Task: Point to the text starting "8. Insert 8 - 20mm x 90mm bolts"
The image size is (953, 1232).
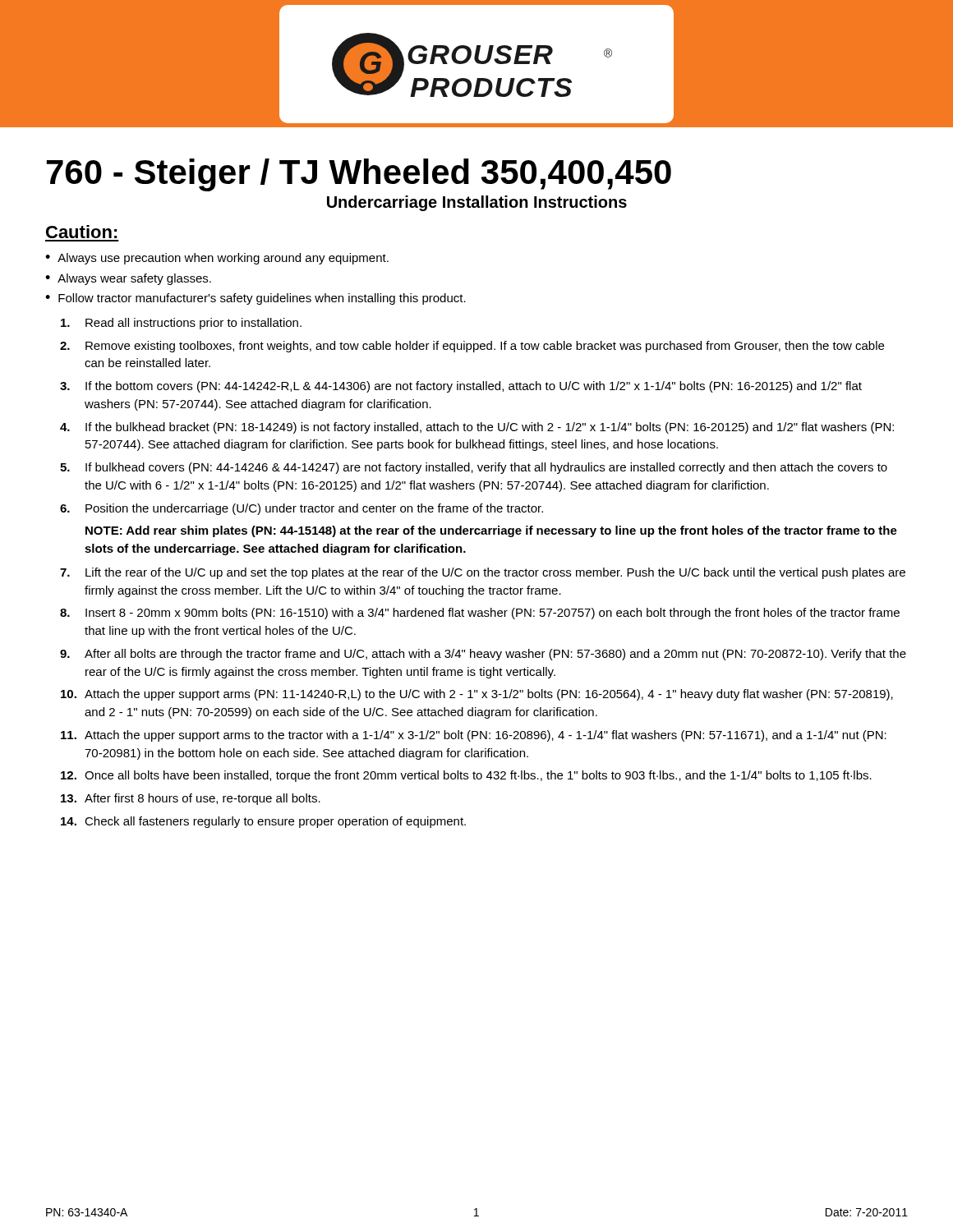Action: click(484, 622)
